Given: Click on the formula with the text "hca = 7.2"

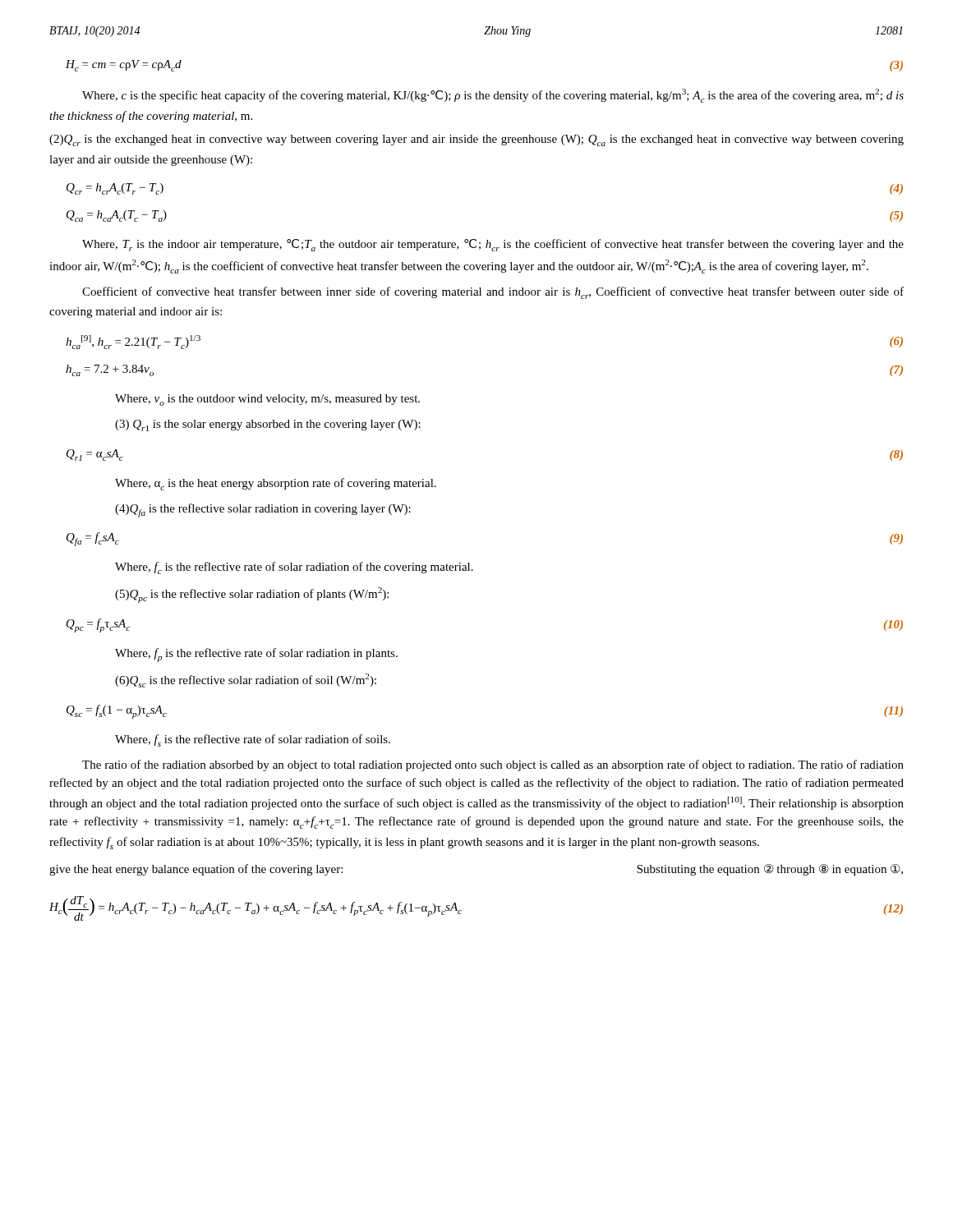Looking at the screenshot, I should click(x=106, y=370).
